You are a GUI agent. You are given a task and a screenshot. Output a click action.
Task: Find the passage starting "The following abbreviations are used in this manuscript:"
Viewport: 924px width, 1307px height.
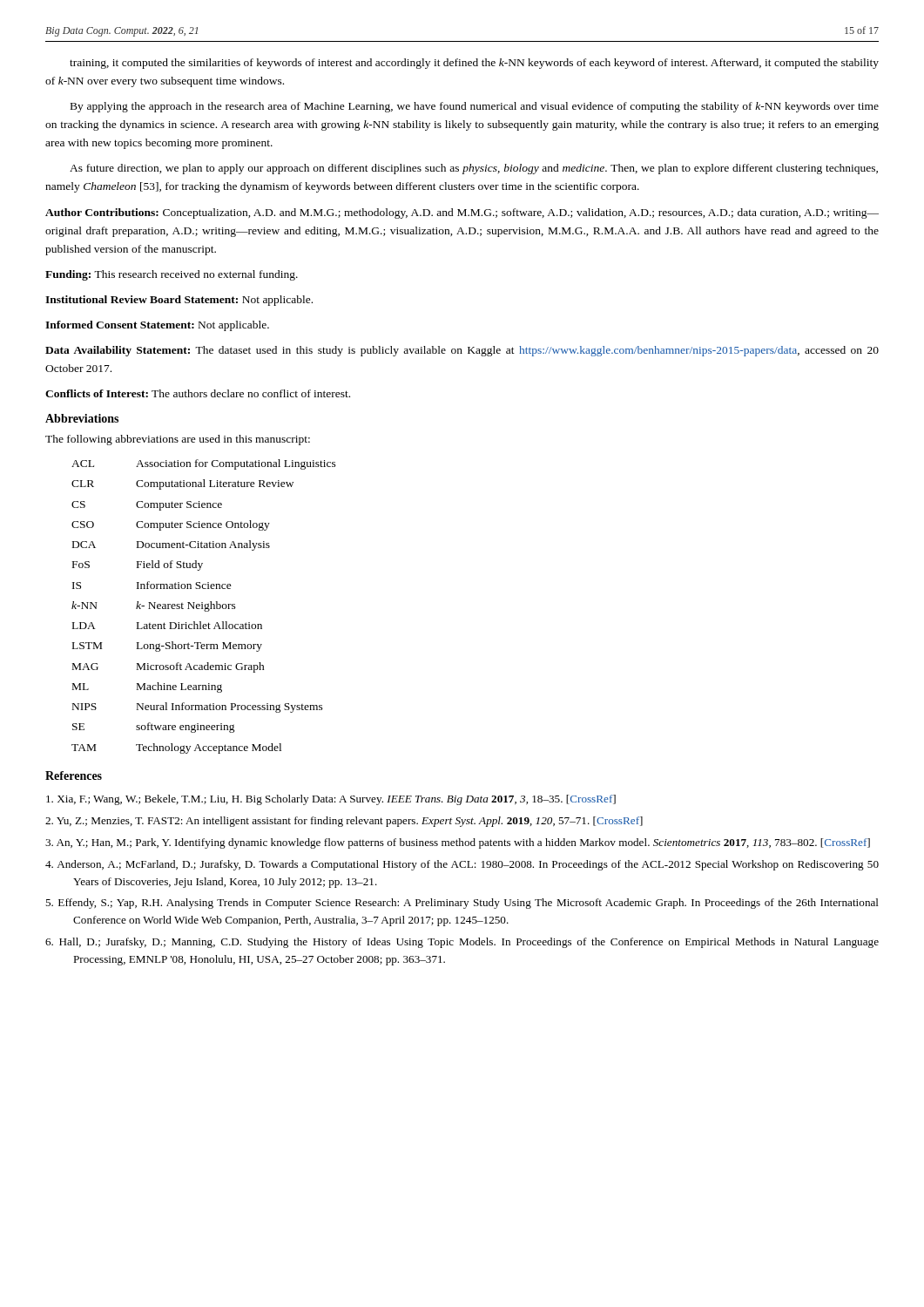[178, 438]
